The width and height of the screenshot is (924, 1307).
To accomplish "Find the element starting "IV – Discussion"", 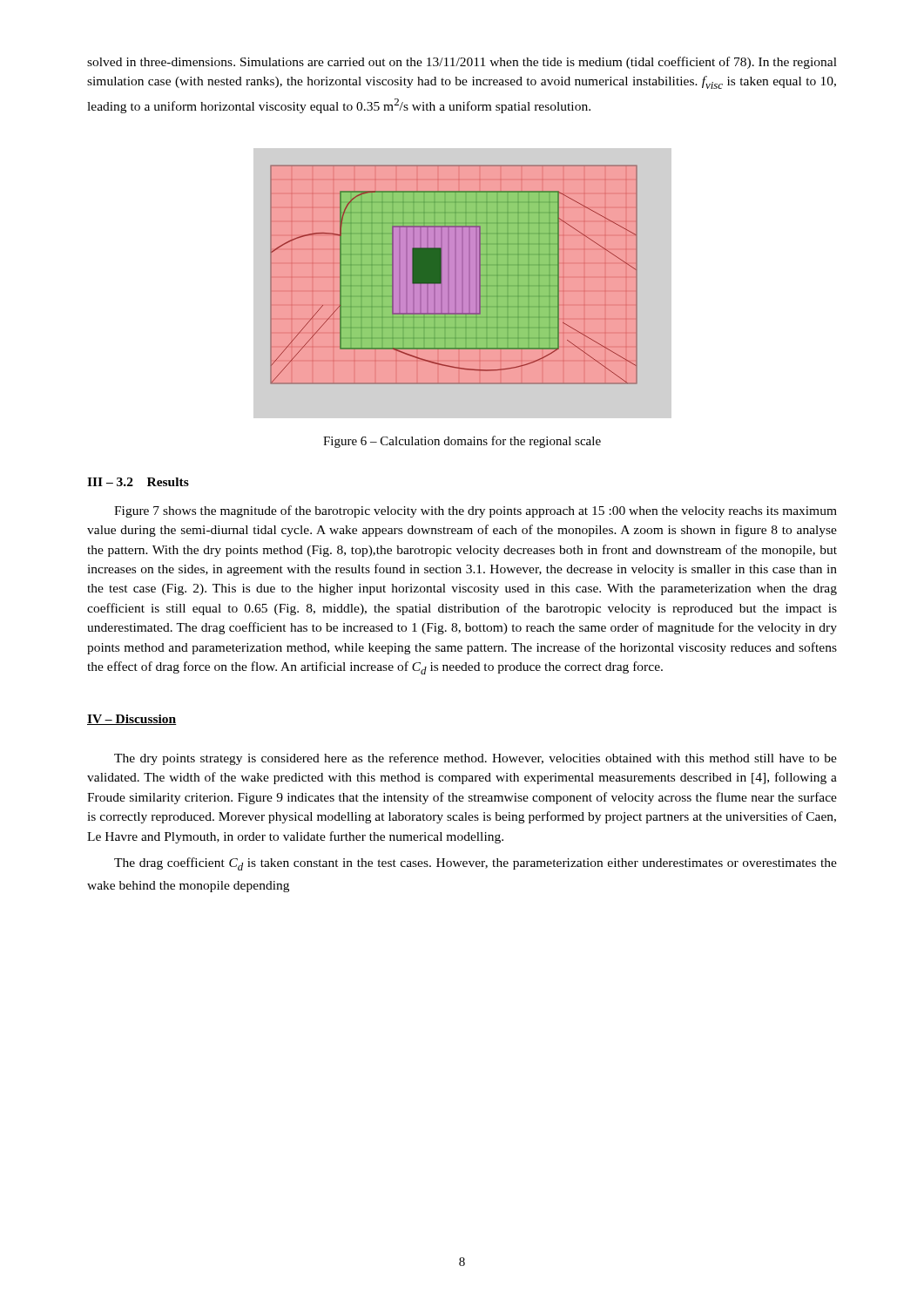I will coord(132,719).
